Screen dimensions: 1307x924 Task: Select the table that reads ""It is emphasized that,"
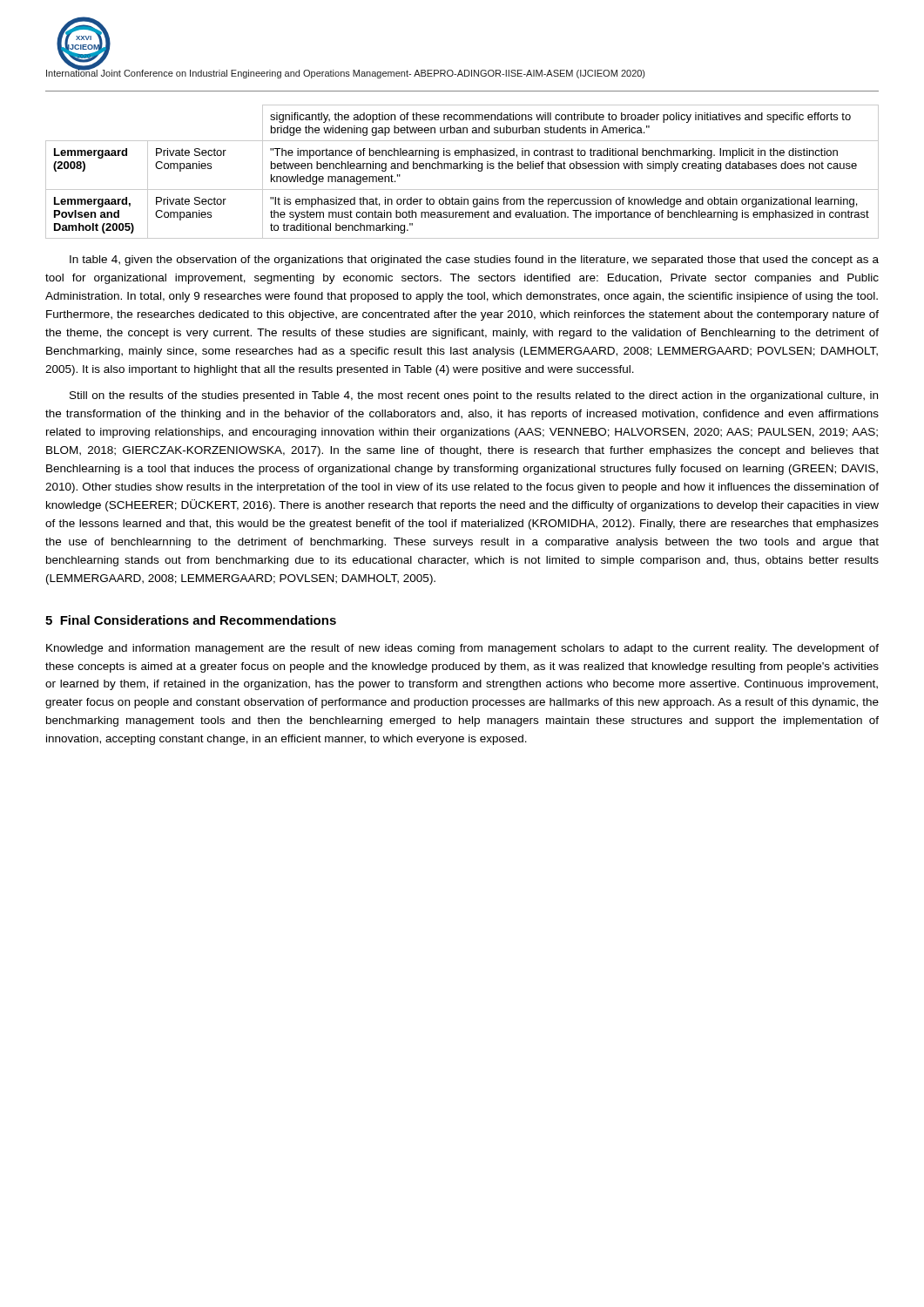pos(462,172)
